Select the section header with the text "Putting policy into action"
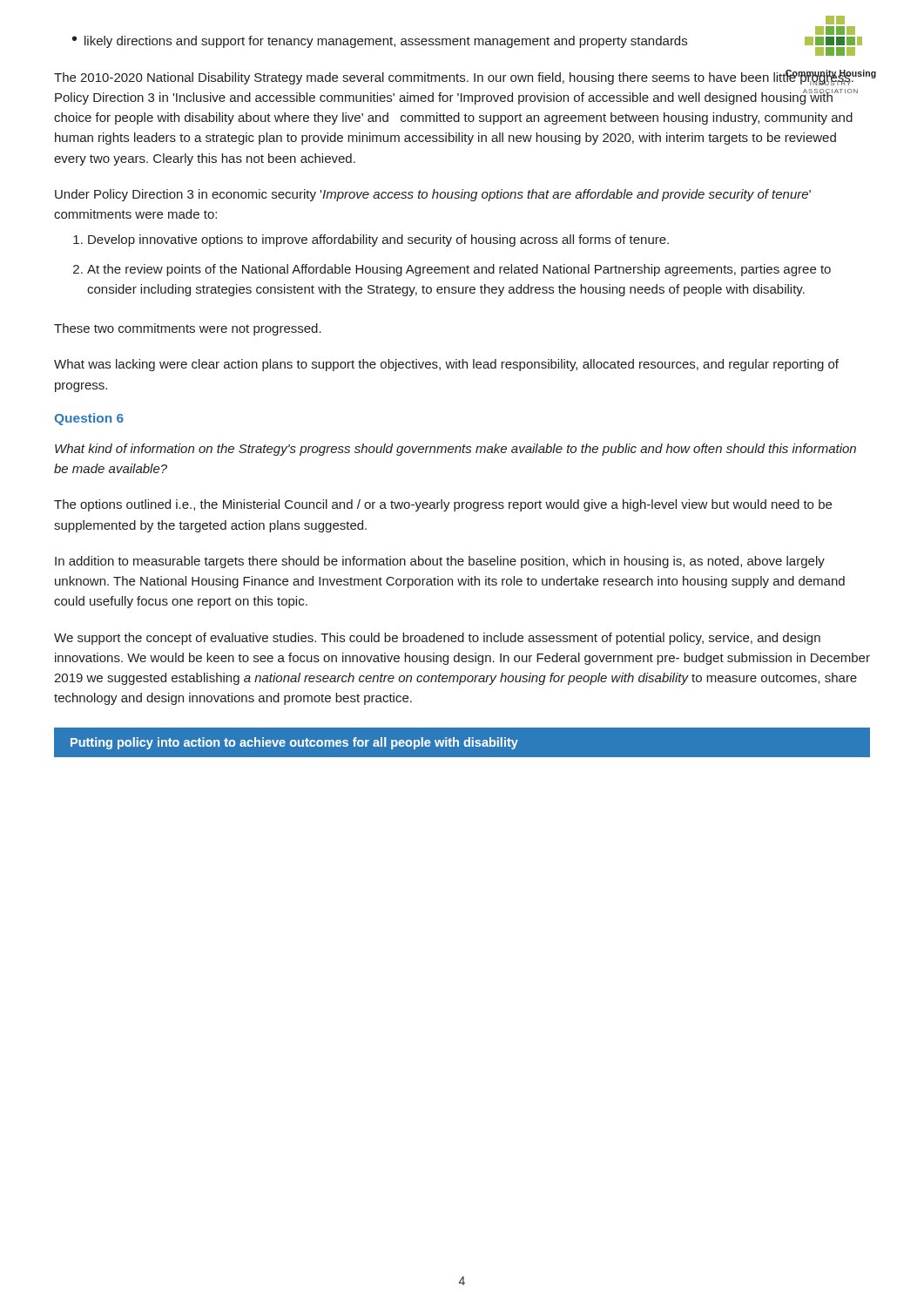Screen dimensions: 1307x924 [x=294, y=742]
